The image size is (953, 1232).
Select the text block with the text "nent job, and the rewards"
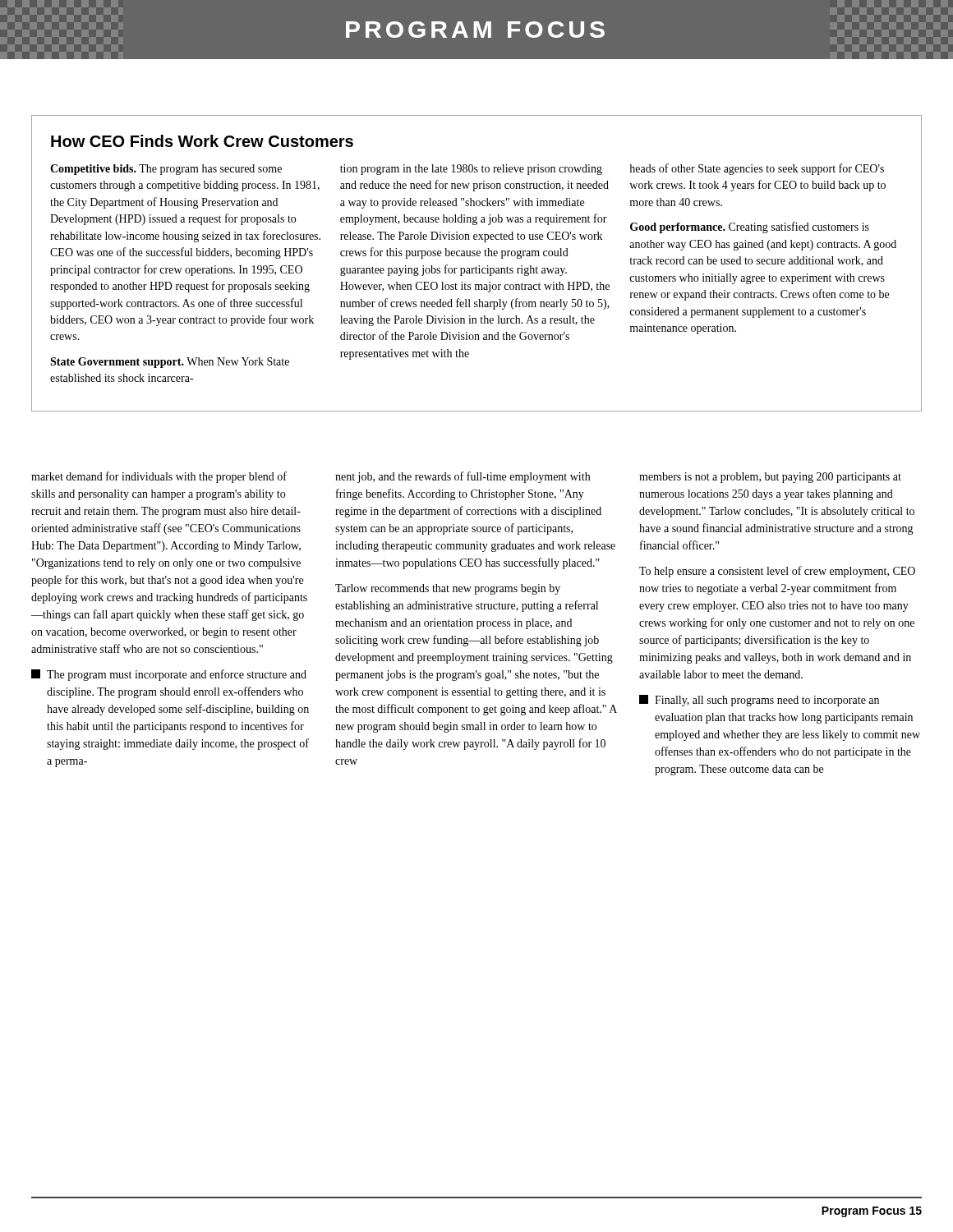click(476, 619)
